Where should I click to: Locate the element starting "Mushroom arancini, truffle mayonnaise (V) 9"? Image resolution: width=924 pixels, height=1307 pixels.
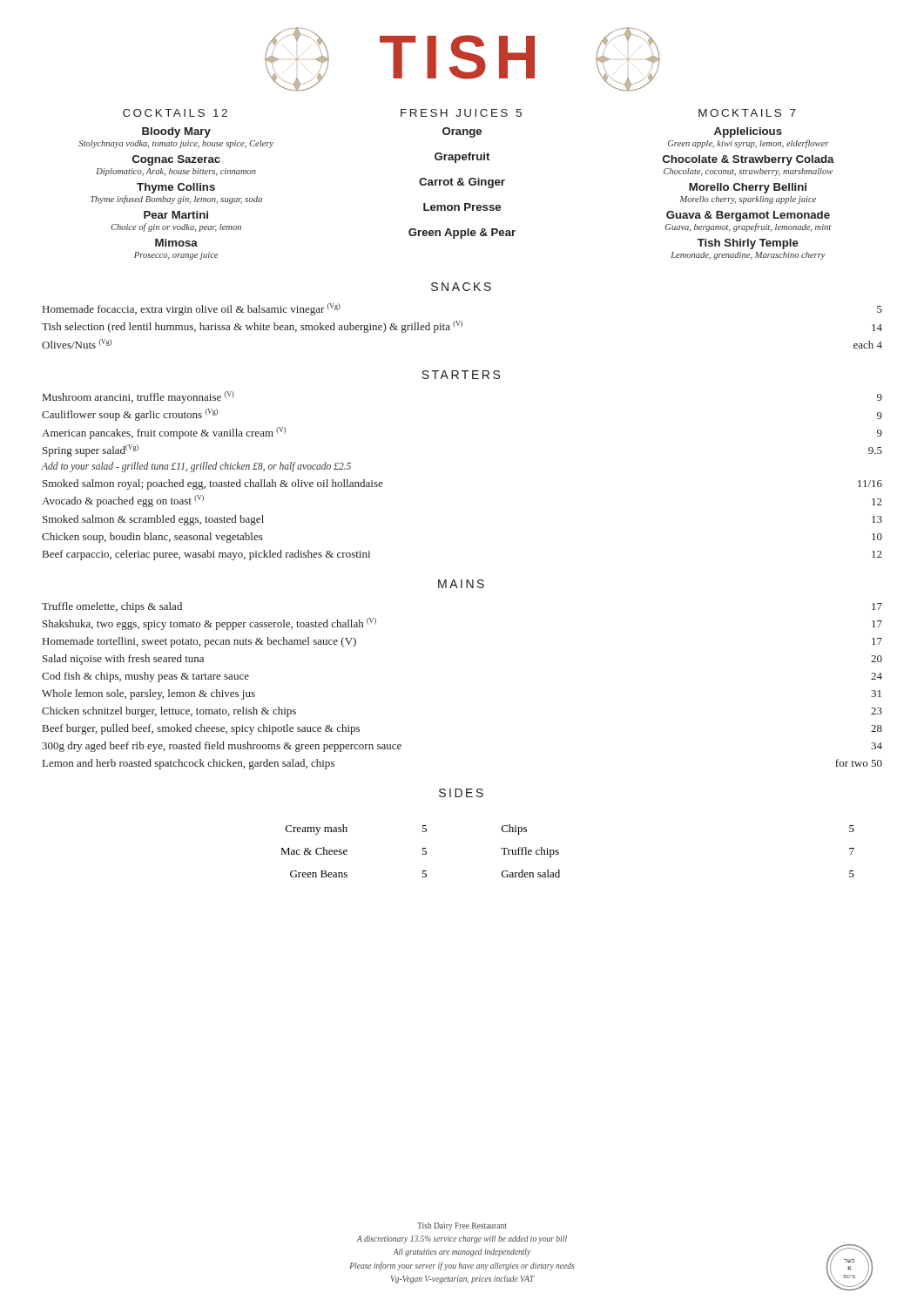pos(142,396)
